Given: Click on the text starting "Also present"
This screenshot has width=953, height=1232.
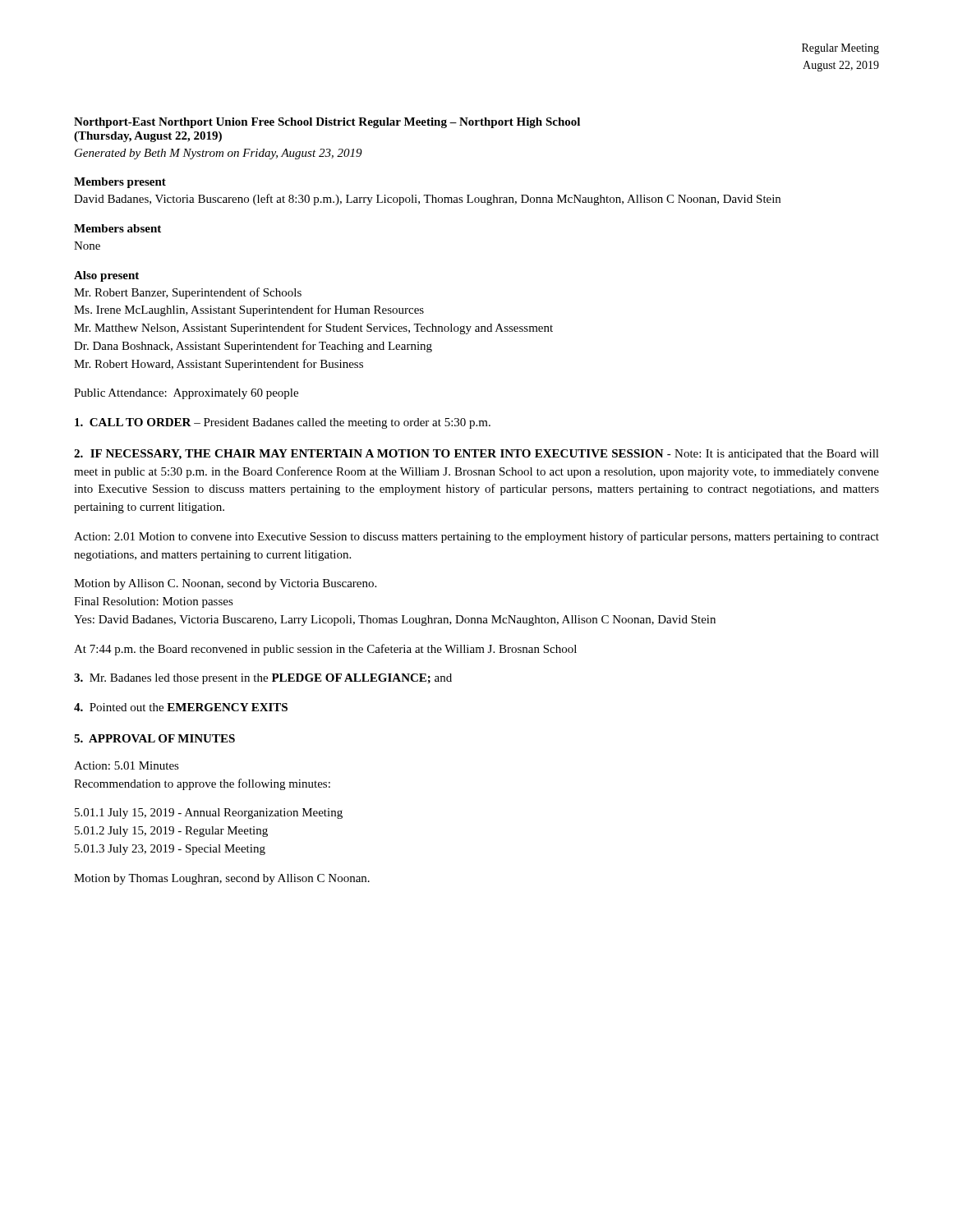Looking at the screenshot, I should (x=107, y=275).
